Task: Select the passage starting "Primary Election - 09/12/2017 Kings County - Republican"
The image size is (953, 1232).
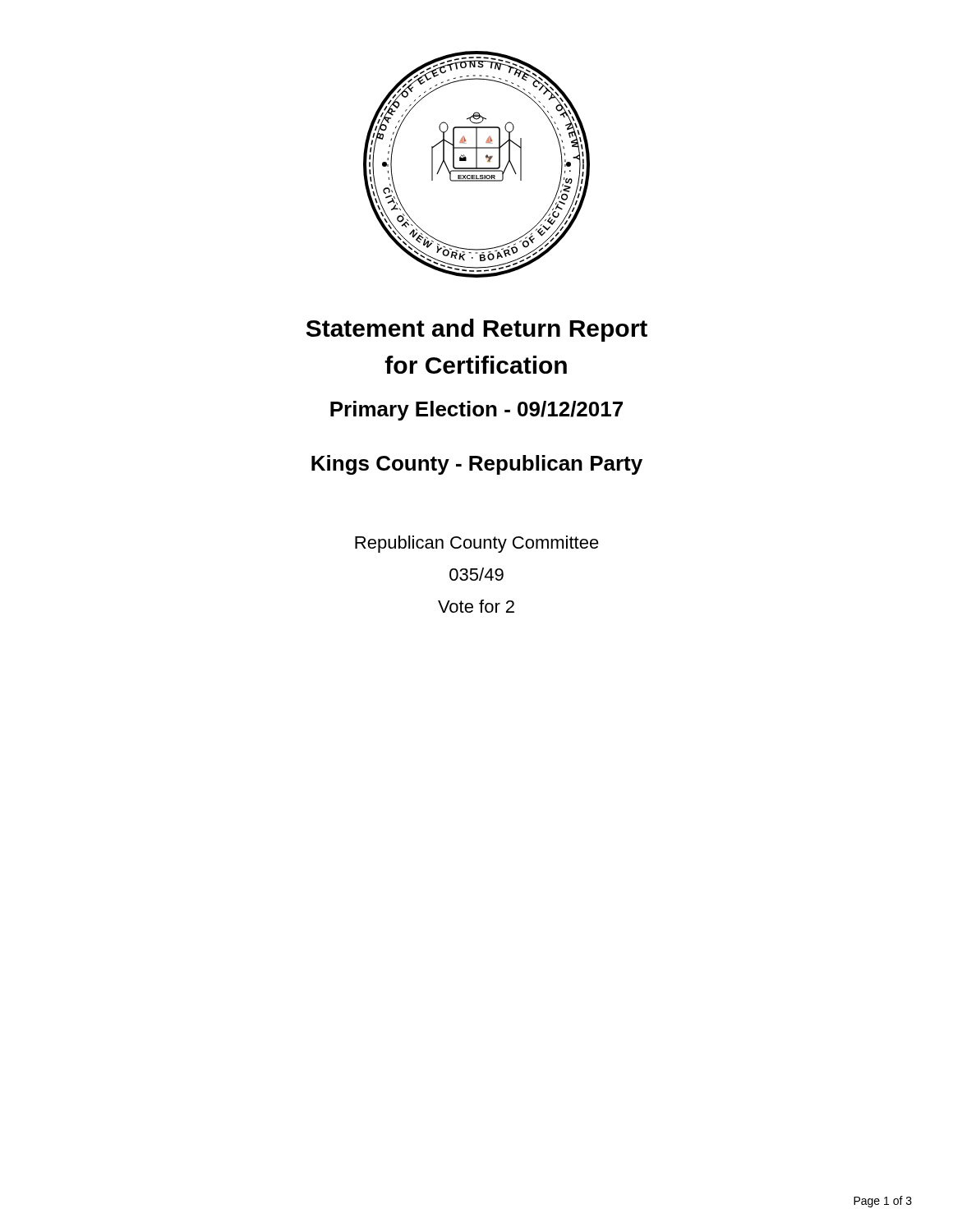Action: pyautogui.click(x=476, y=411)
